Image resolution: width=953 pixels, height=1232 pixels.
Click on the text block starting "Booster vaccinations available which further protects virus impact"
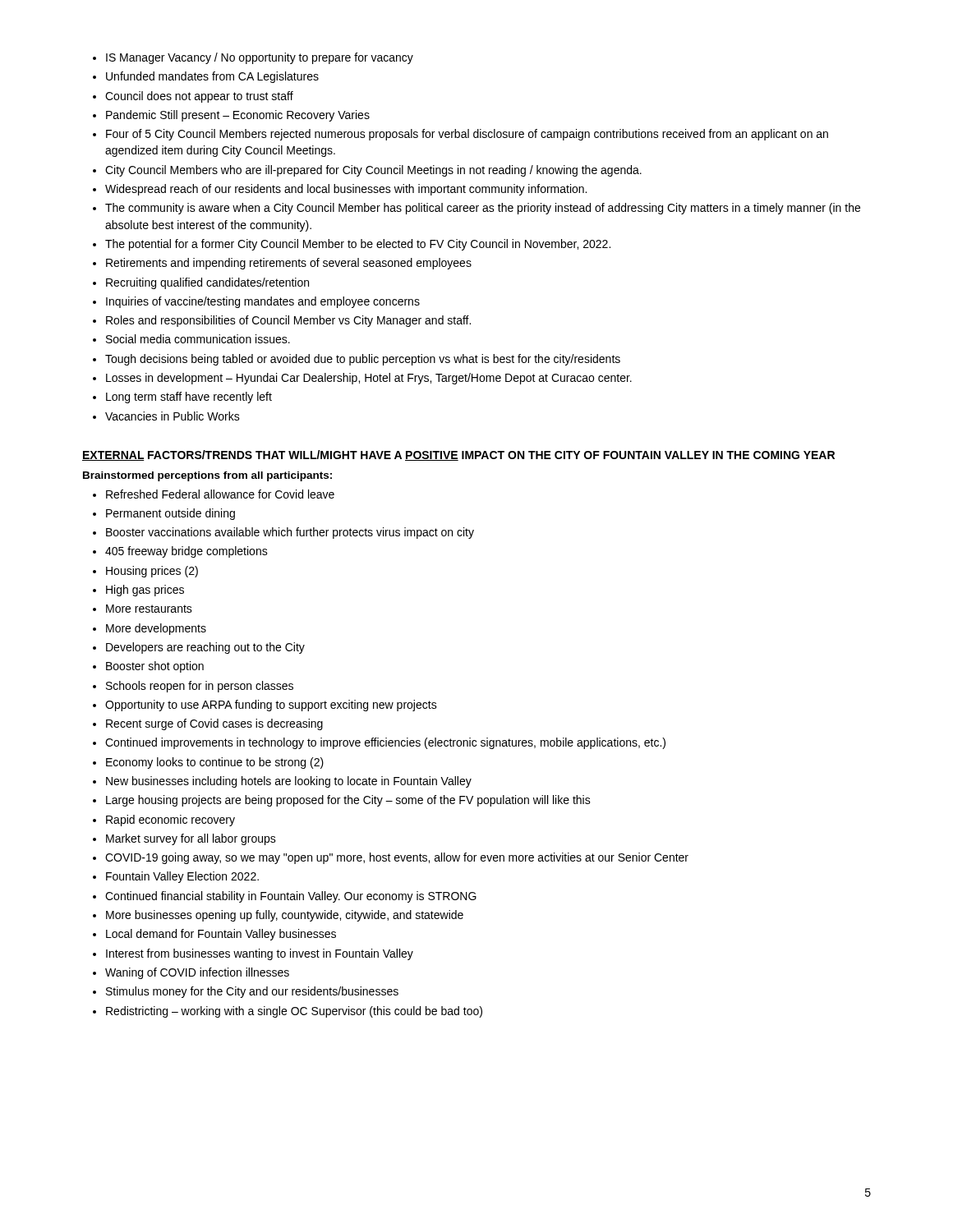pyautogui.click(x=290, y=533)
